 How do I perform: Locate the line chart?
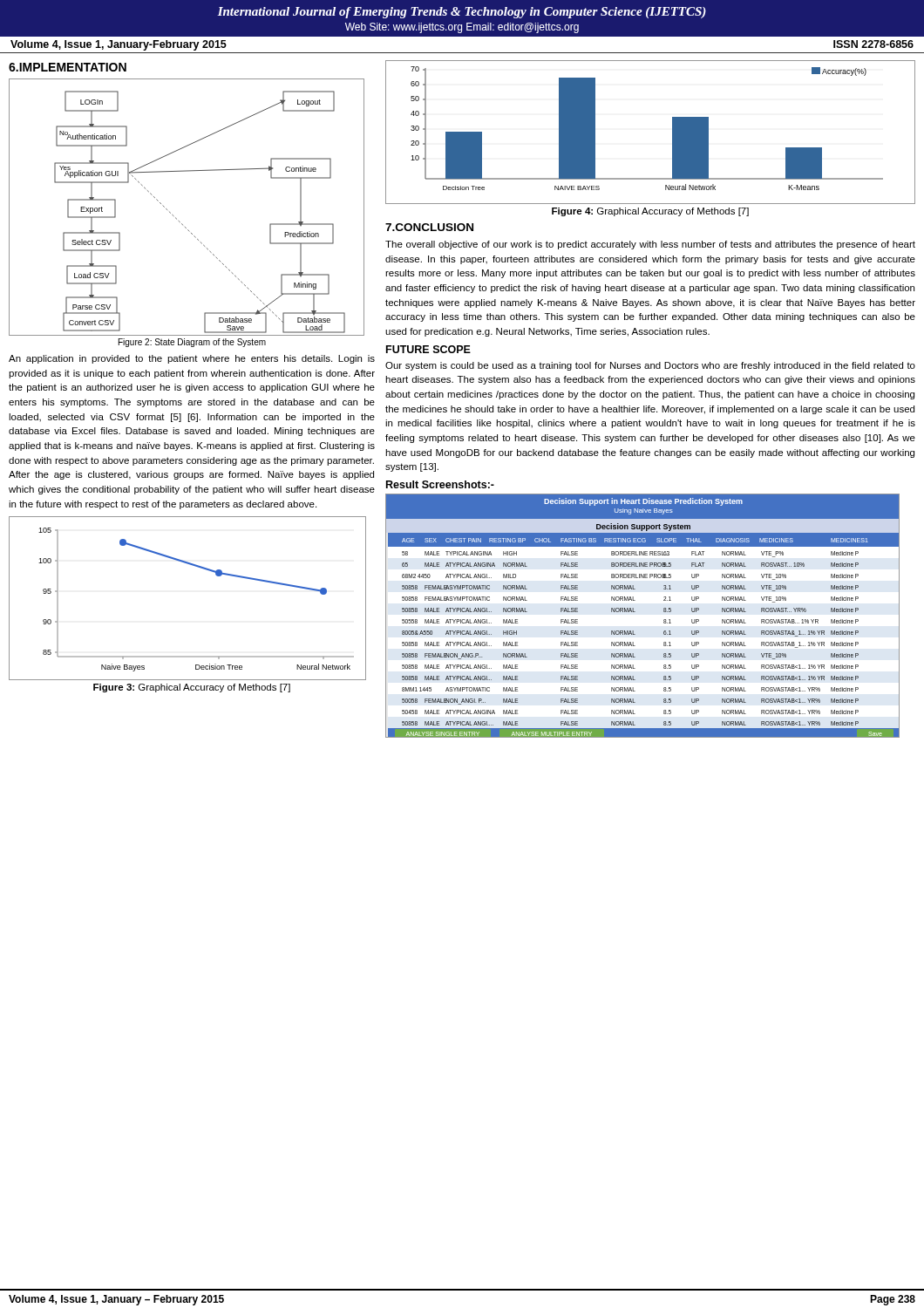187,599
